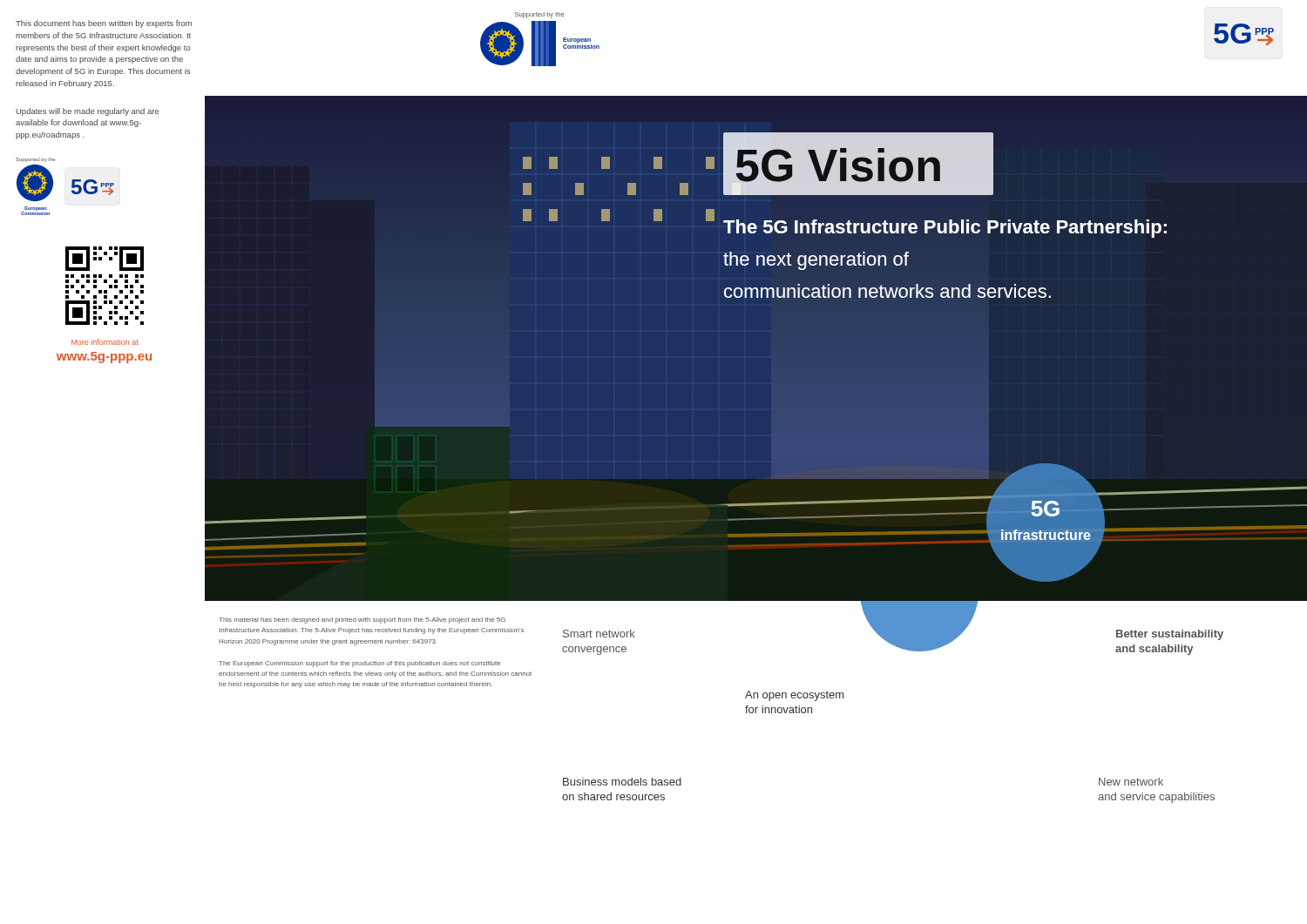Find the photo
Viewport: 1307px width, 924px height.
pos(756,348)
